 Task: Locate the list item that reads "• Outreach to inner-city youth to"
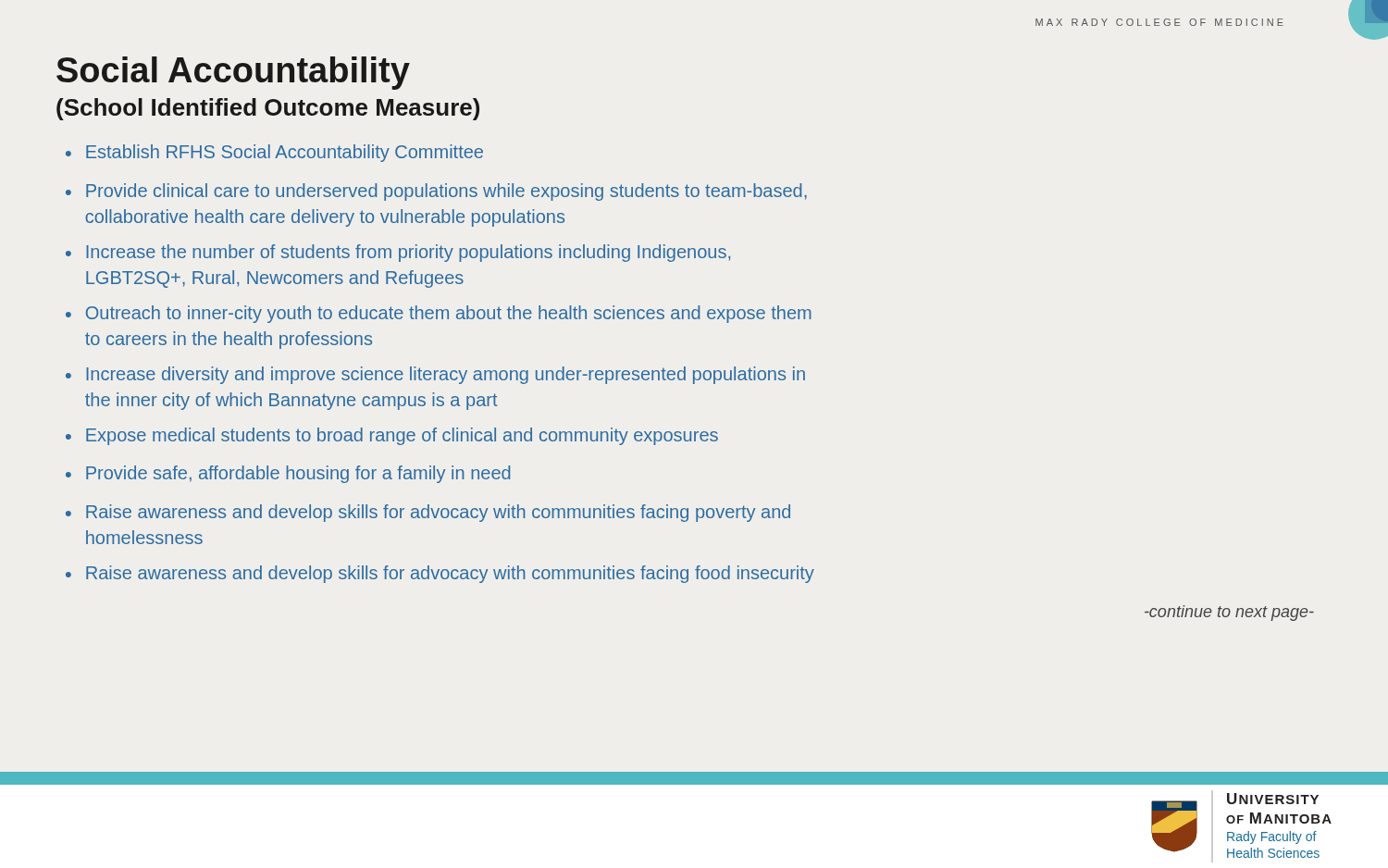(439, 325)
